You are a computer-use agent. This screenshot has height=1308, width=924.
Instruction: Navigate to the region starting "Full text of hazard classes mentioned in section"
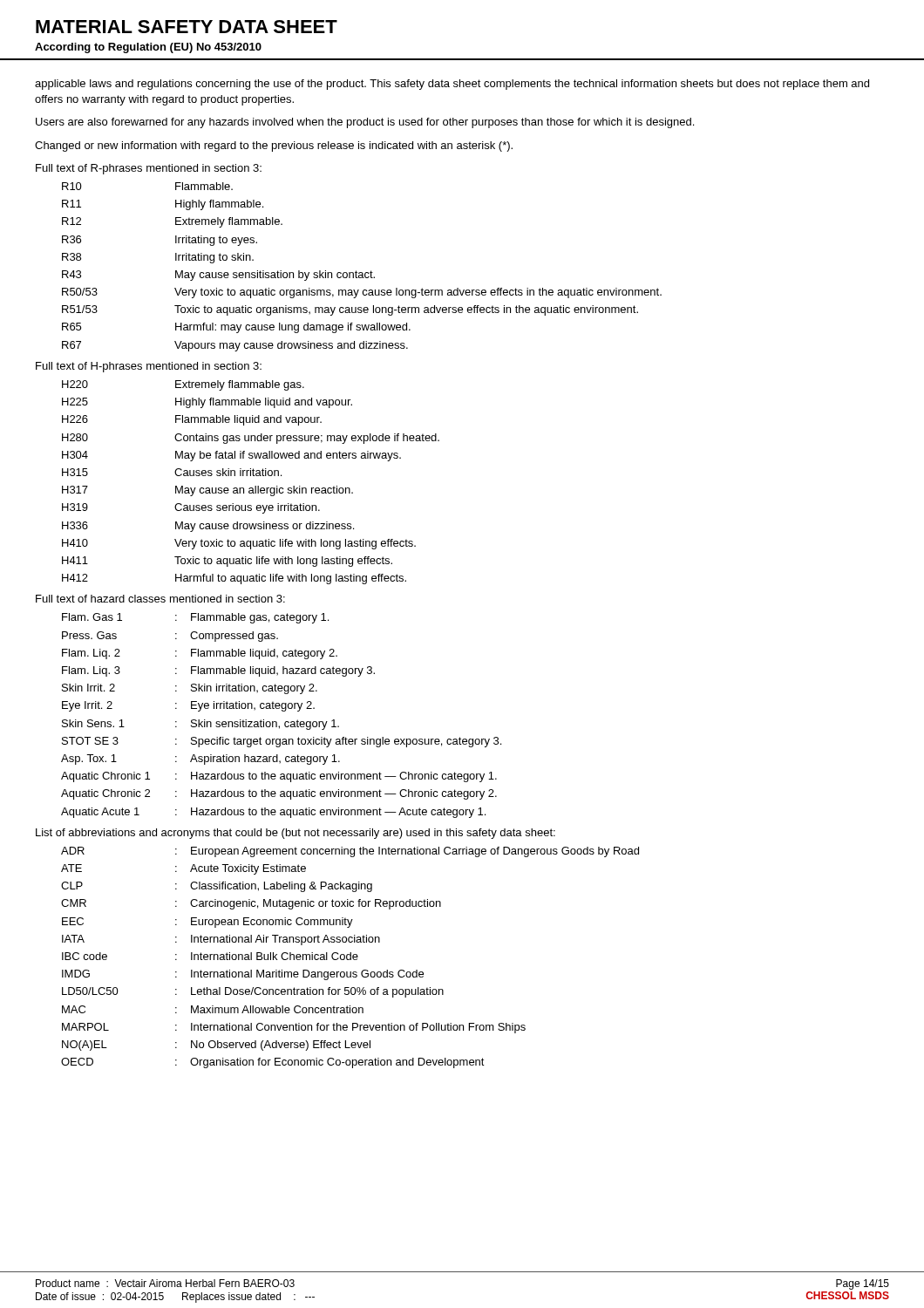pos(160,599)
